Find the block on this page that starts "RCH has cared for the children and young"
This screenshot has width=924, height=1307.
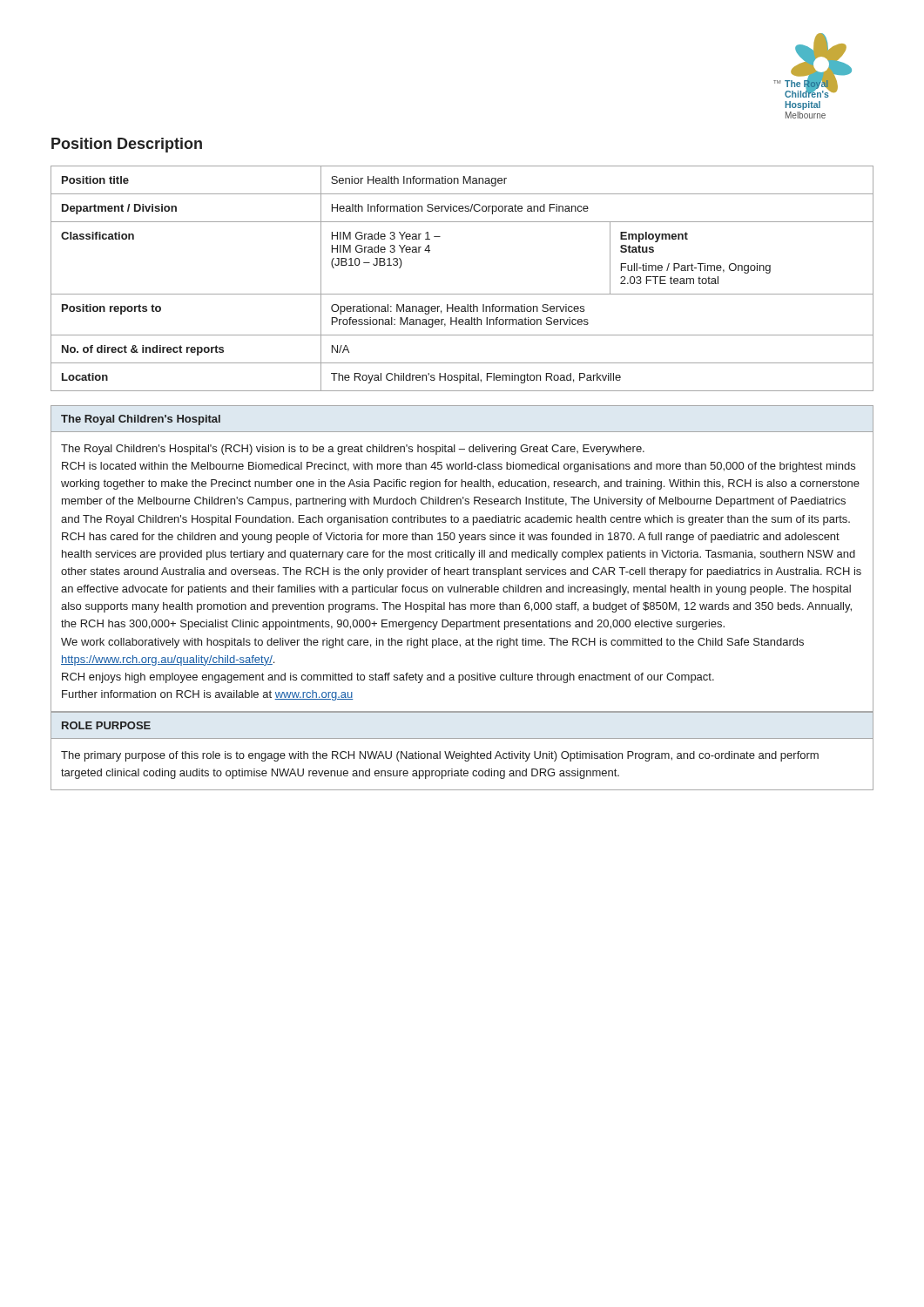(x=462, y=580)
